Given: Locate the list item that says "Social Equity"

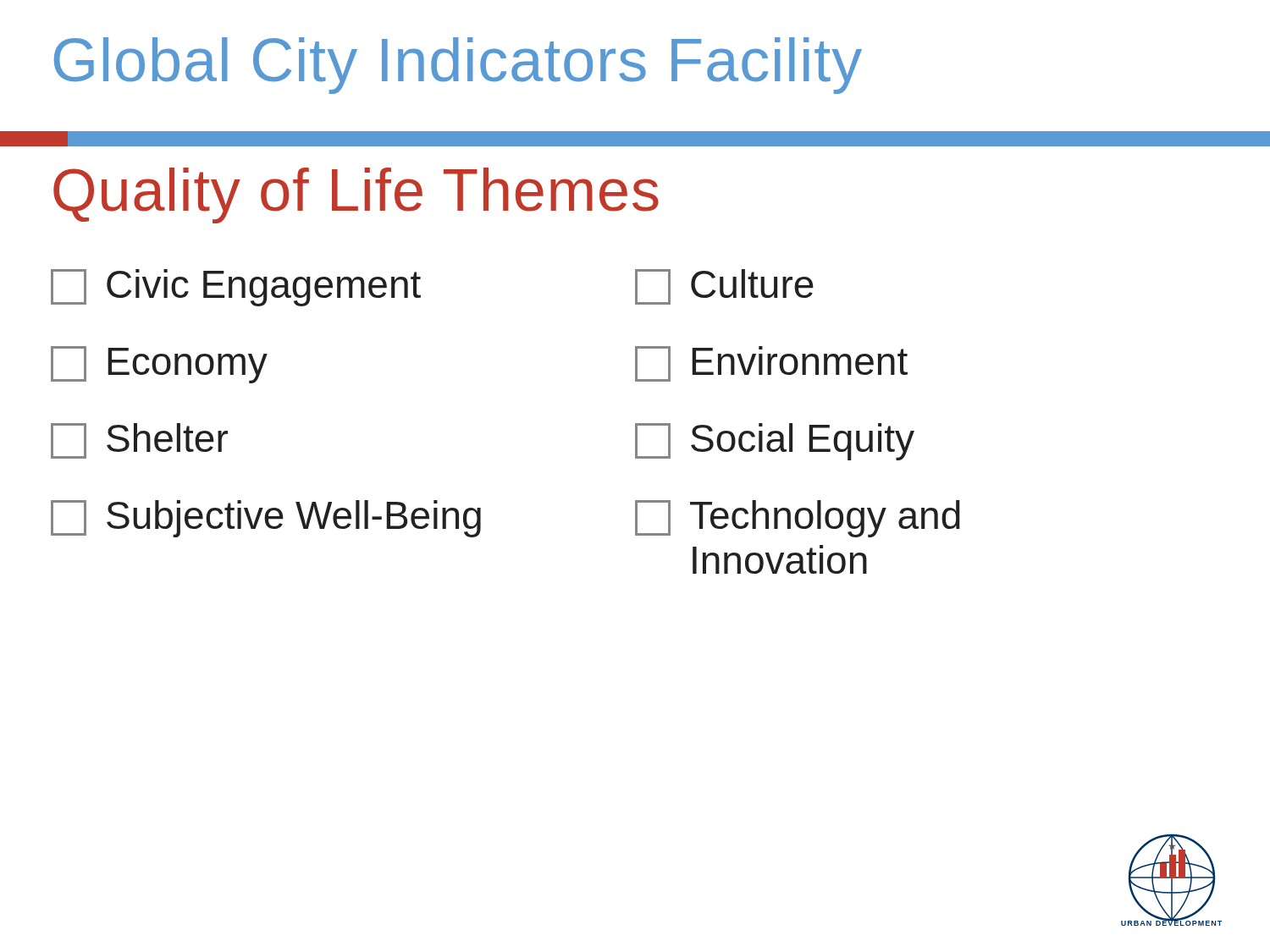Looking at the screenshot, I should point(775,439).
